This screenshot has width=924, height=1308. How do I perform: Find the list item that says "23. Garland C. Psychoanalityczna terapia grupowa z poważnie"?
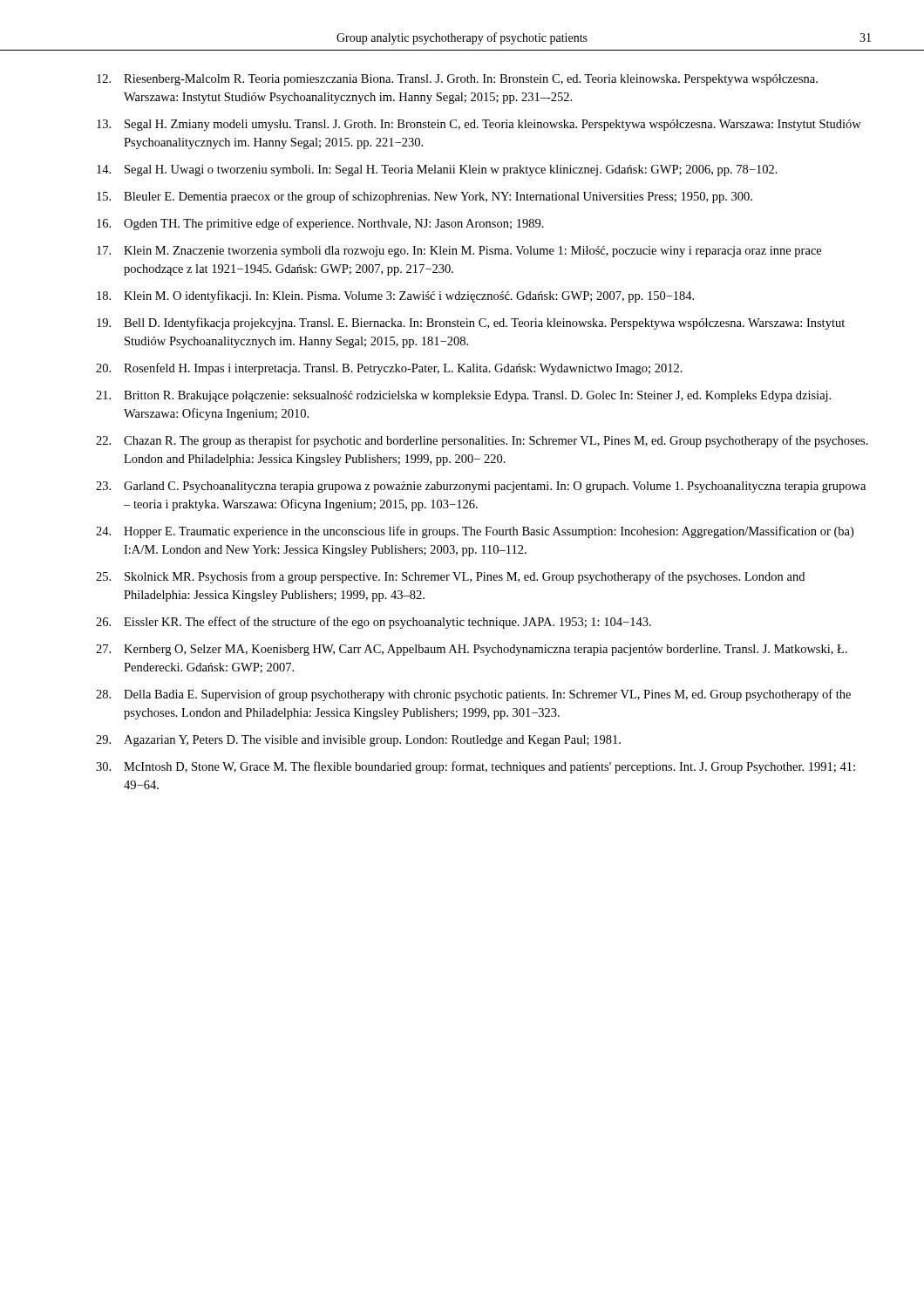tap(471, 496)
